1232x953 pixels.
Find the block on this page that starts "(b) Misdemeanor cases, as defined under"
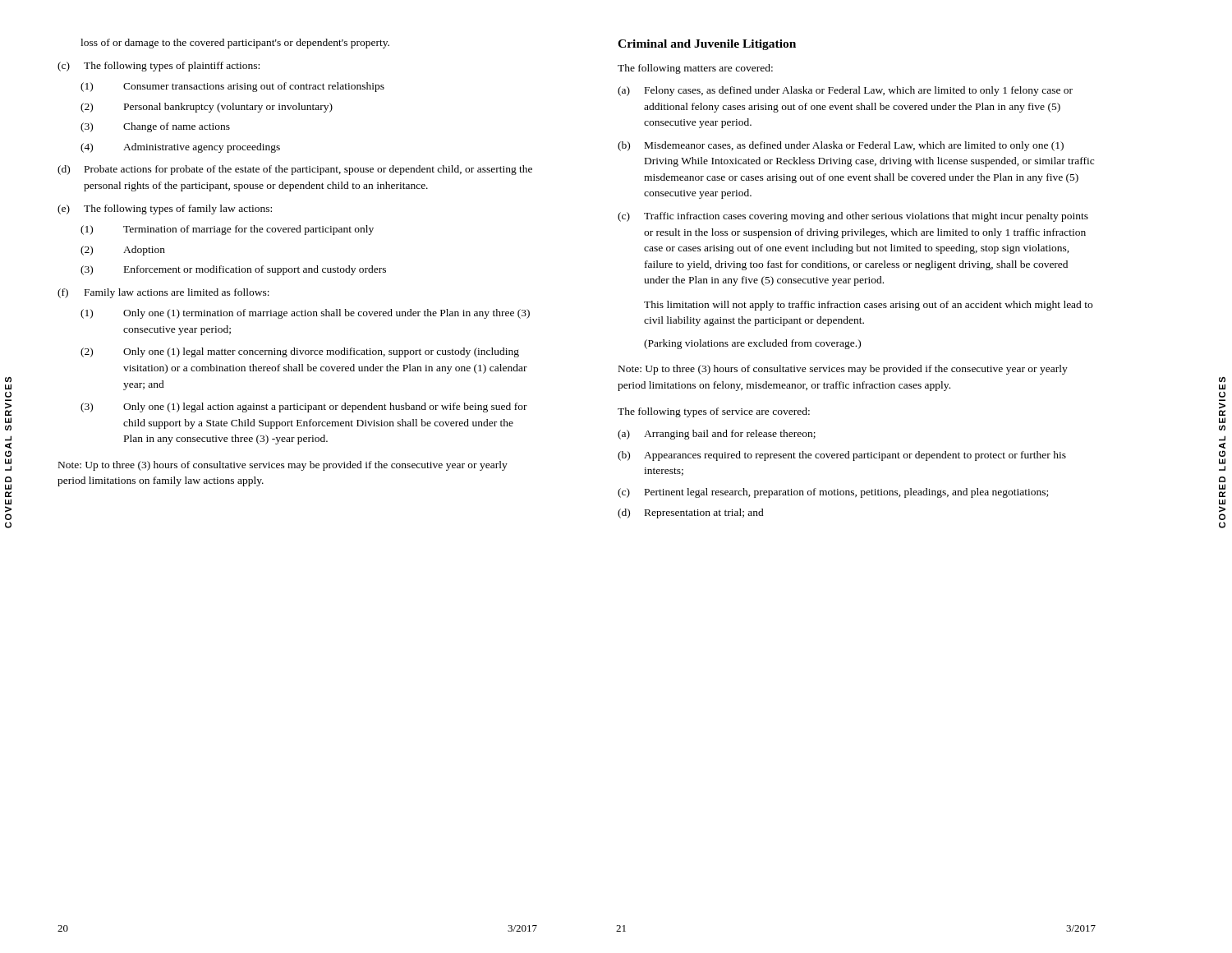(857, 169)
